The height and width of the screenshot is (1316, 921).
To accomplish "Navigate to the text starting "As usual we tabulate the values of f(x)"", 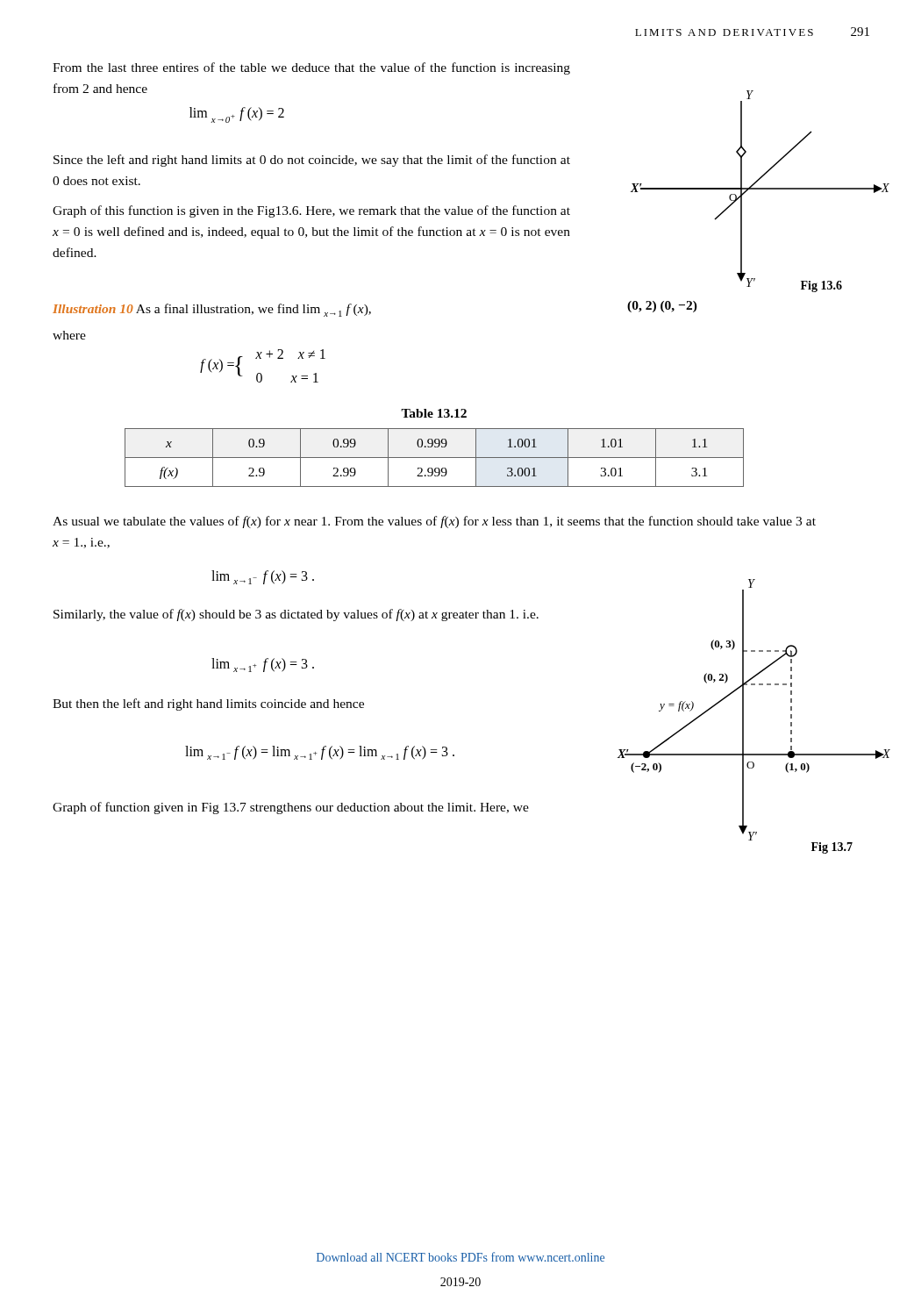I will (x=434, y=531).
